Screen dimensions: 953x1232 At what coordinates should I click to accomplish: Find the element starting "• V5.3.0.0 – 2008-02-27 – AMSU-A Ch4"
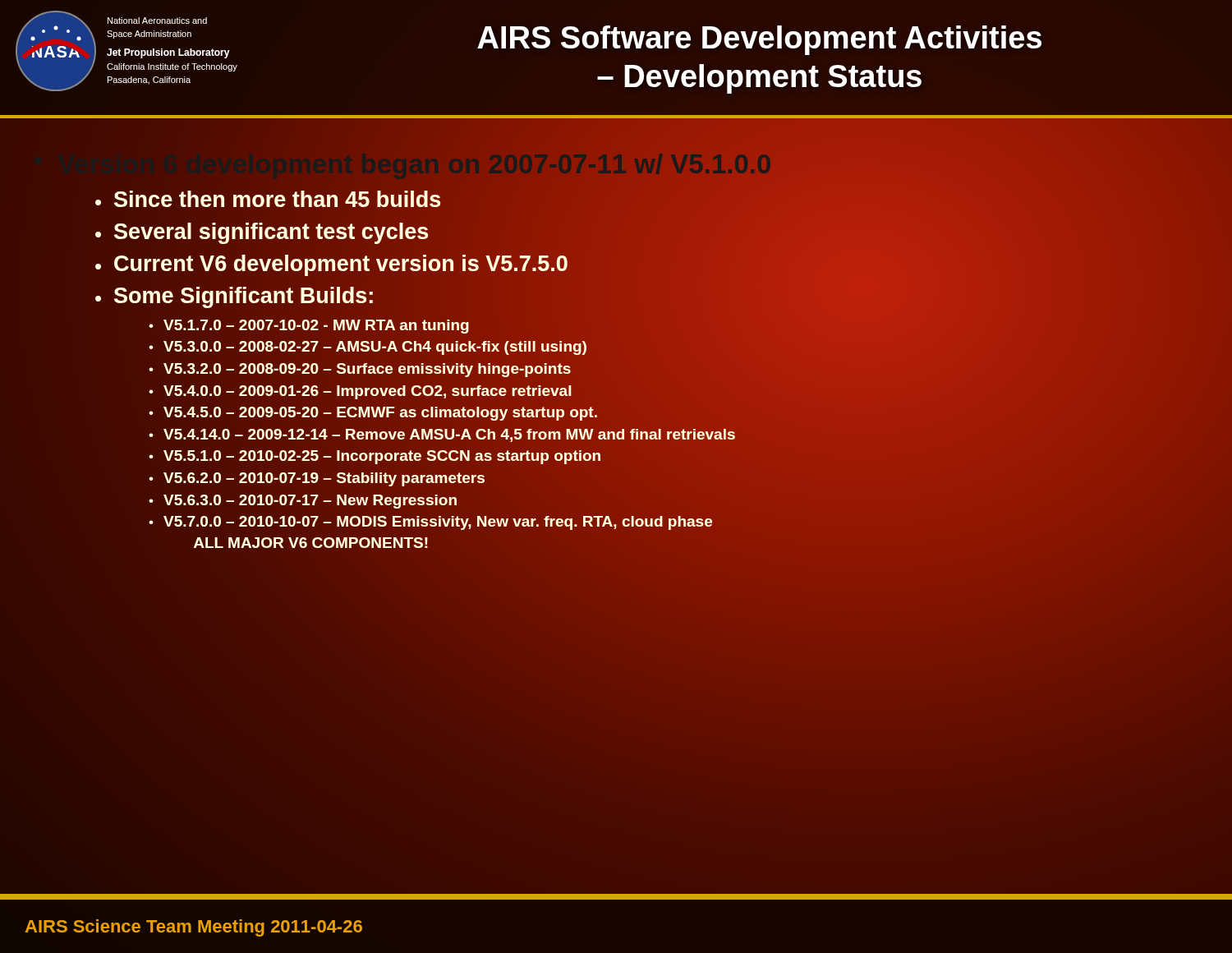(x=368, y=347)
